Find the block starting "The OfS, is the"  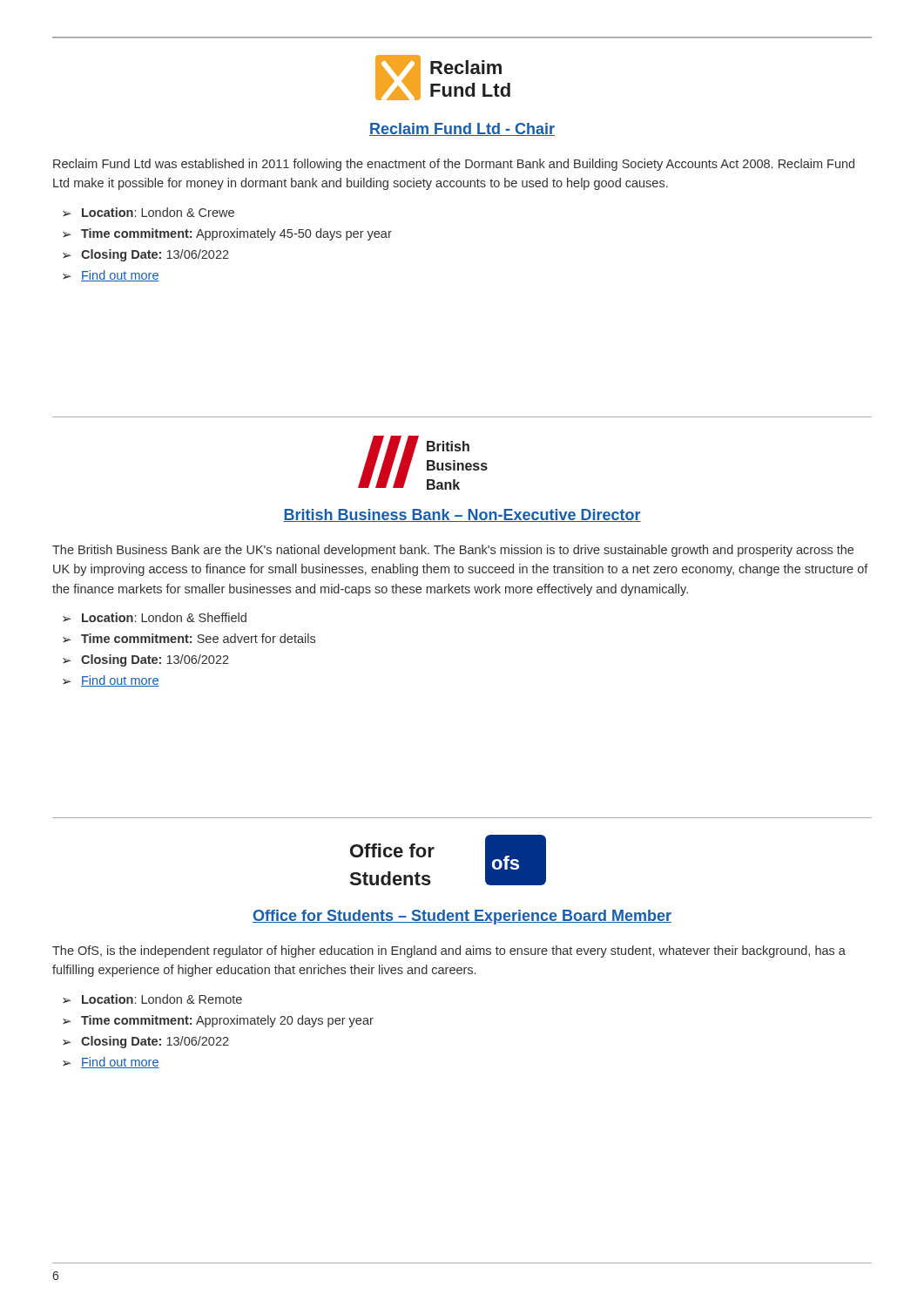pos(449,960)
